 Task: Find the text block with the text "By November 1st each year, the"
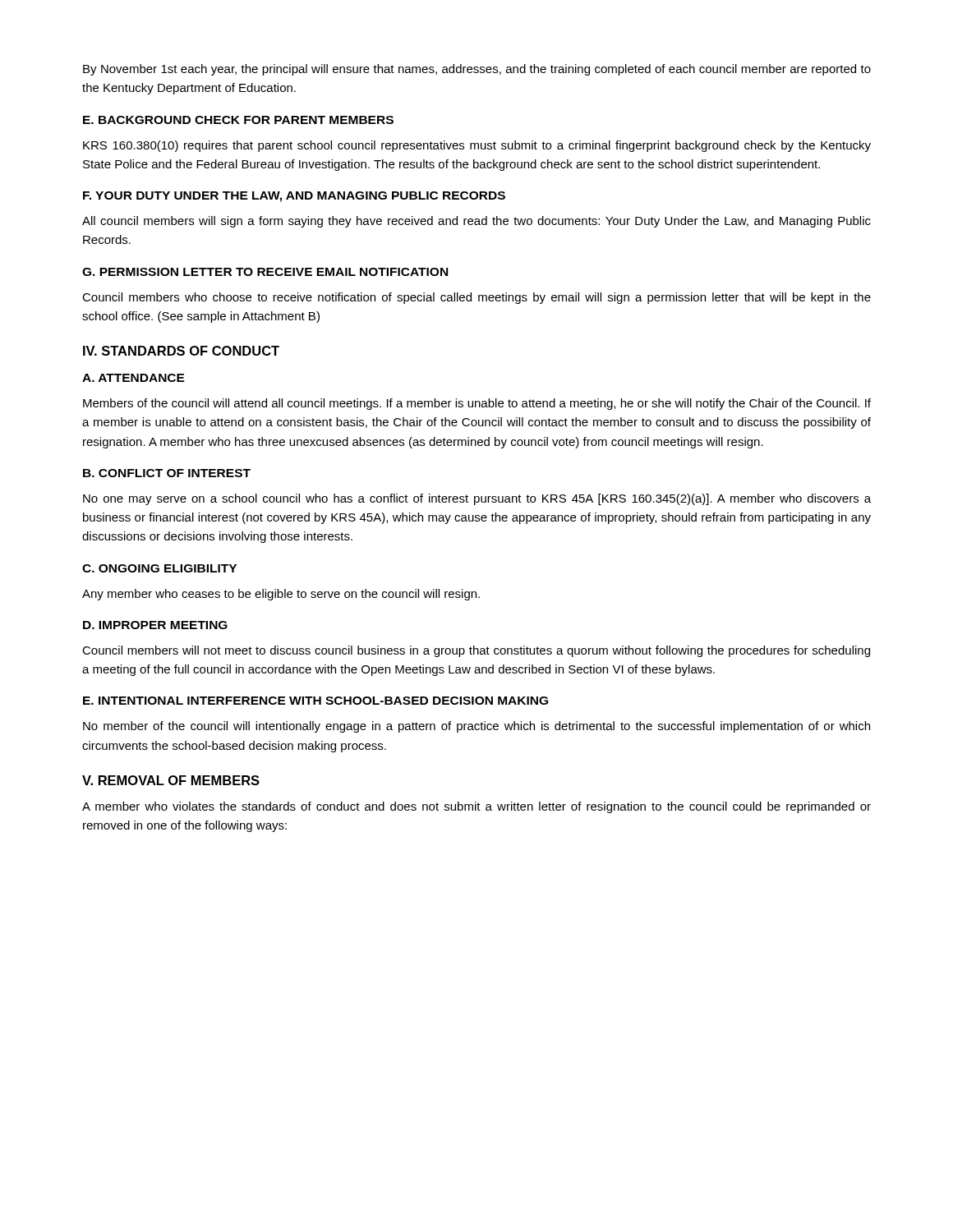pyautogui.click(x=476, y=78)
